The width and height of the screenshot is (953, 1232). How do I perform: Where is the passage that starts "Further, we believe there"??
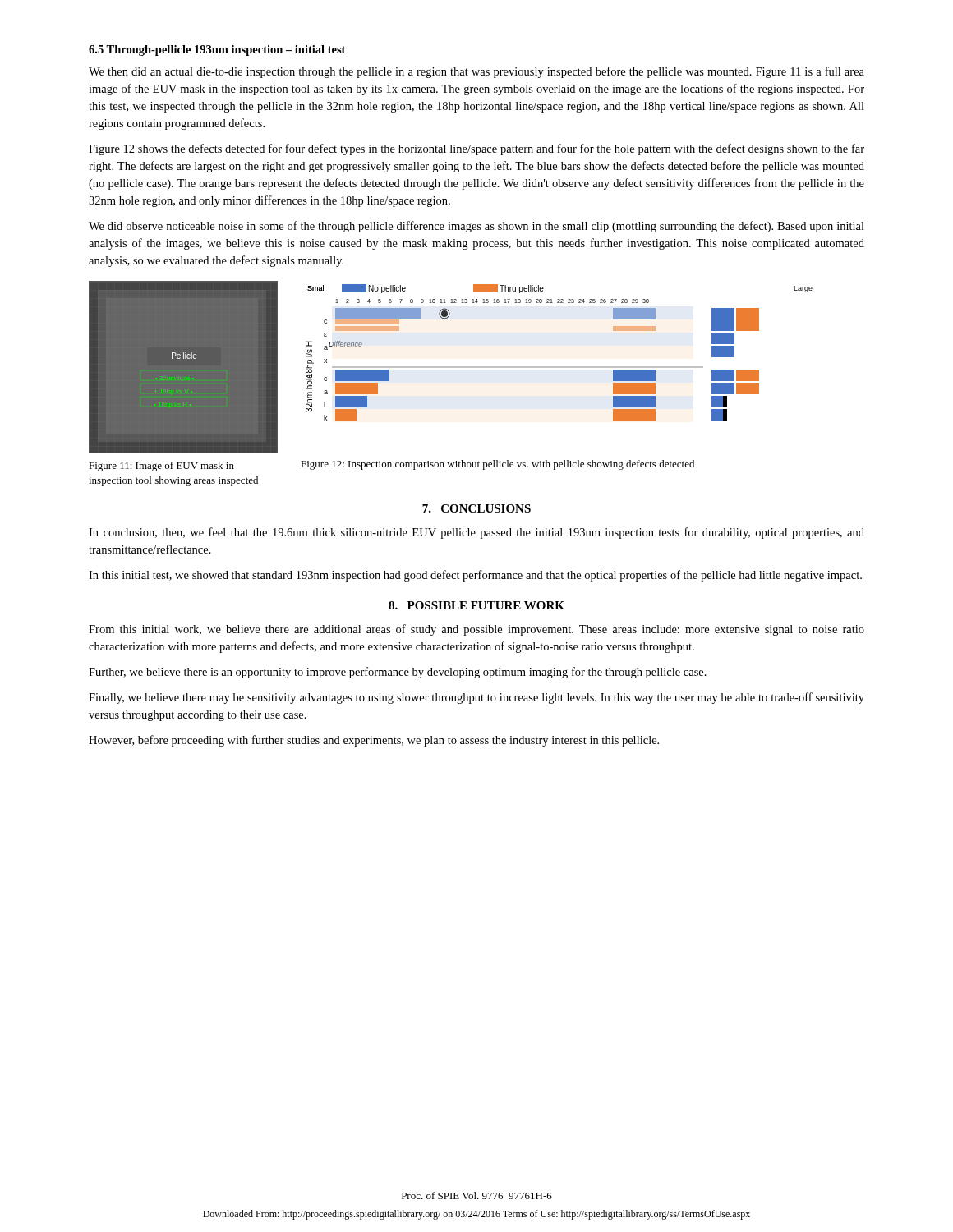[398, 672]
